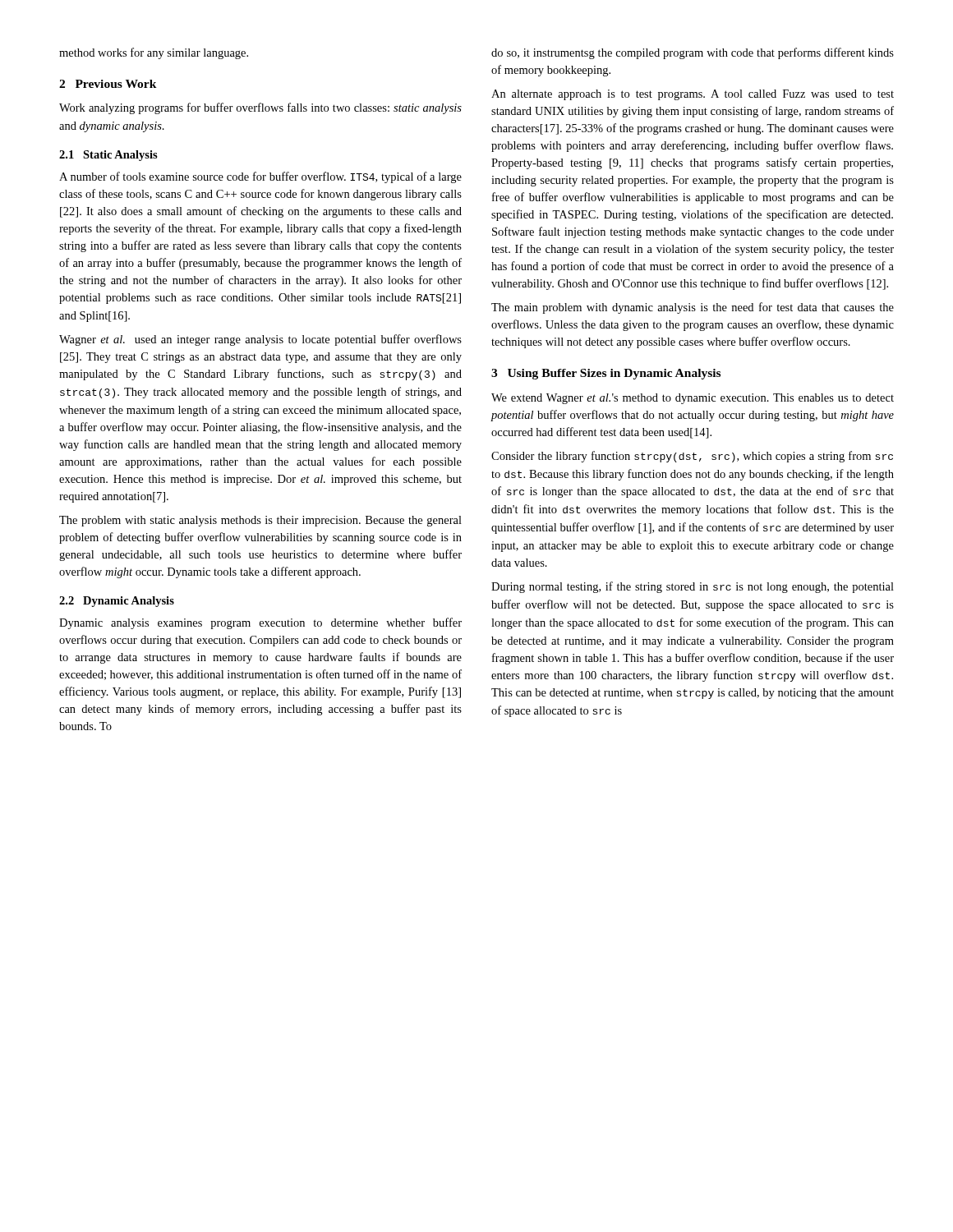Viewport: 953px width, 1232px height.
Task: Locate the text starting "A number of tools examine source code"
Action: point(260,246)
